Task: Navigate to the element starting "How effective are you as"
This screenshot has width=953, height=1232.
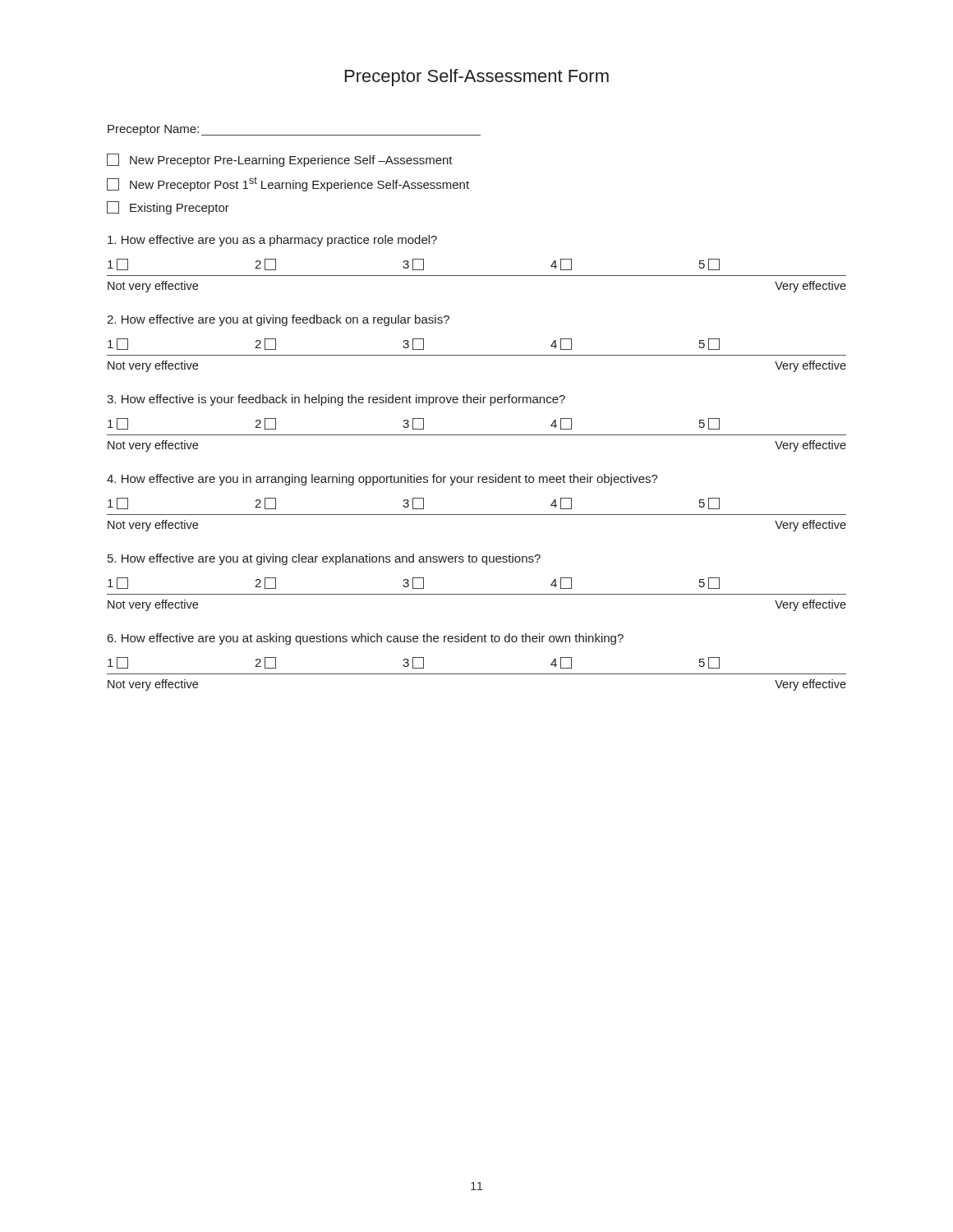Action: coord(272,239)
